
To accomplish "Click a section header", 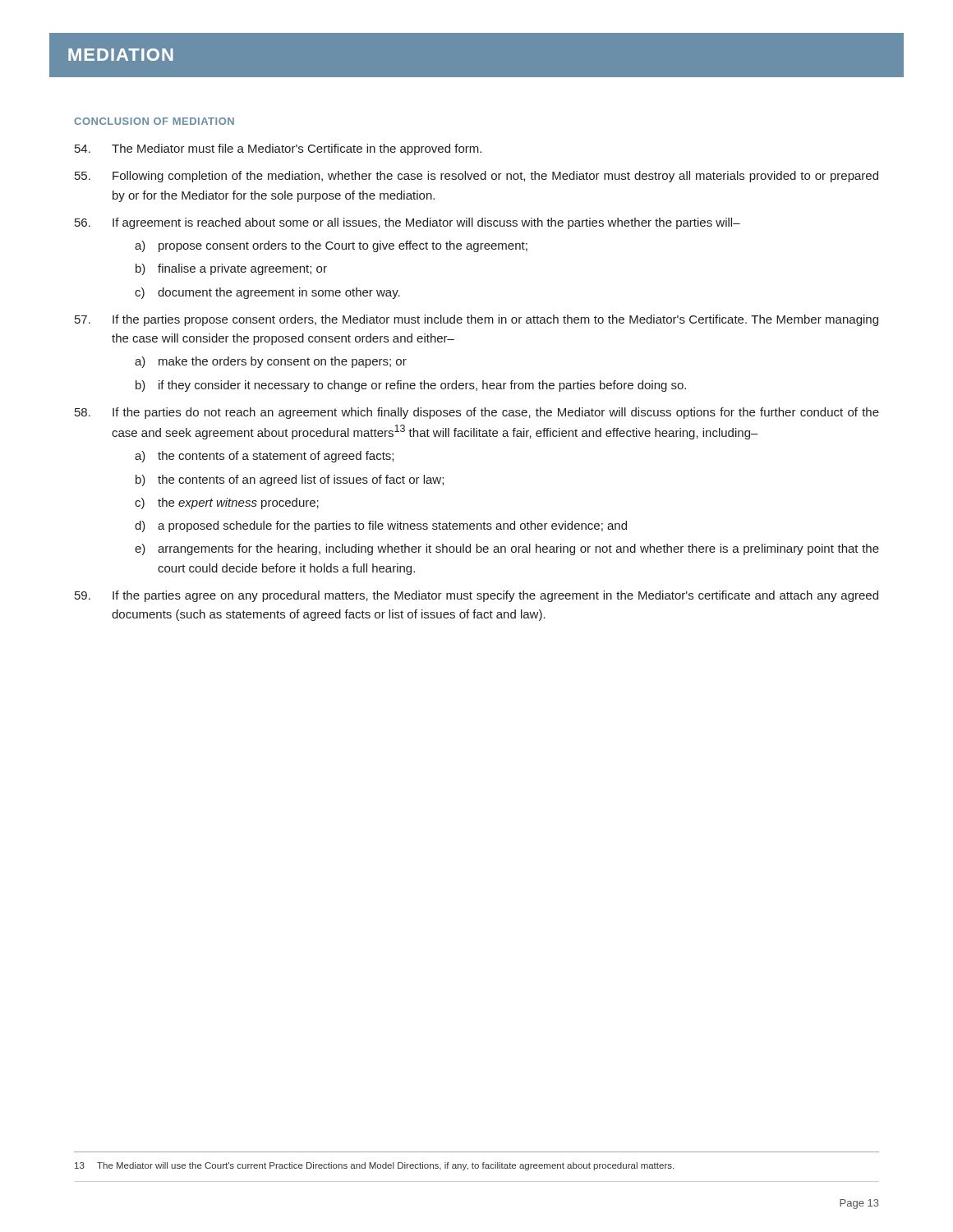I will [x=155, y=121].
